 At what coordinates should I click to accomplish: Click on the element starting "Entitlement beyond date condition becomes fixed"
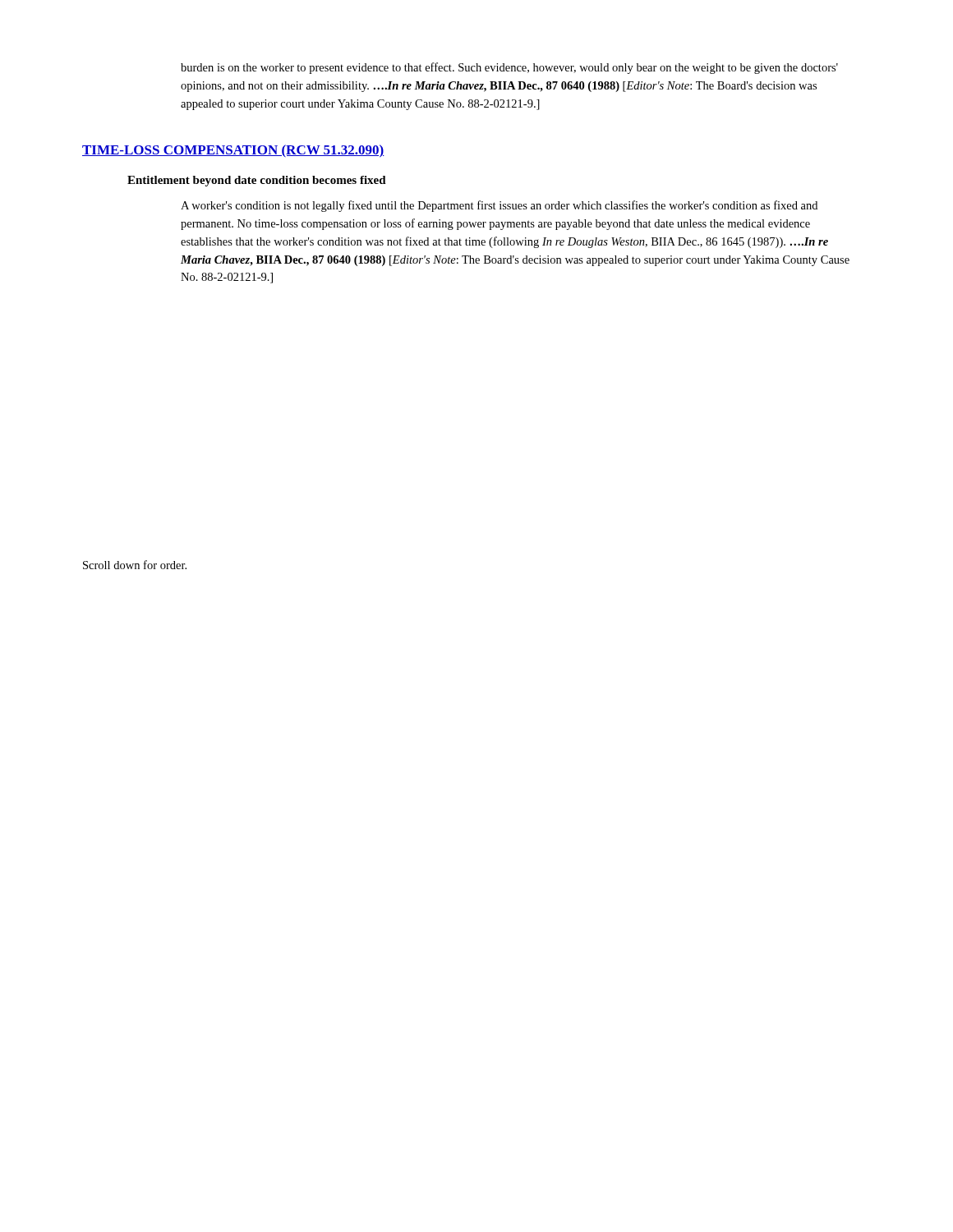[257, 180]
